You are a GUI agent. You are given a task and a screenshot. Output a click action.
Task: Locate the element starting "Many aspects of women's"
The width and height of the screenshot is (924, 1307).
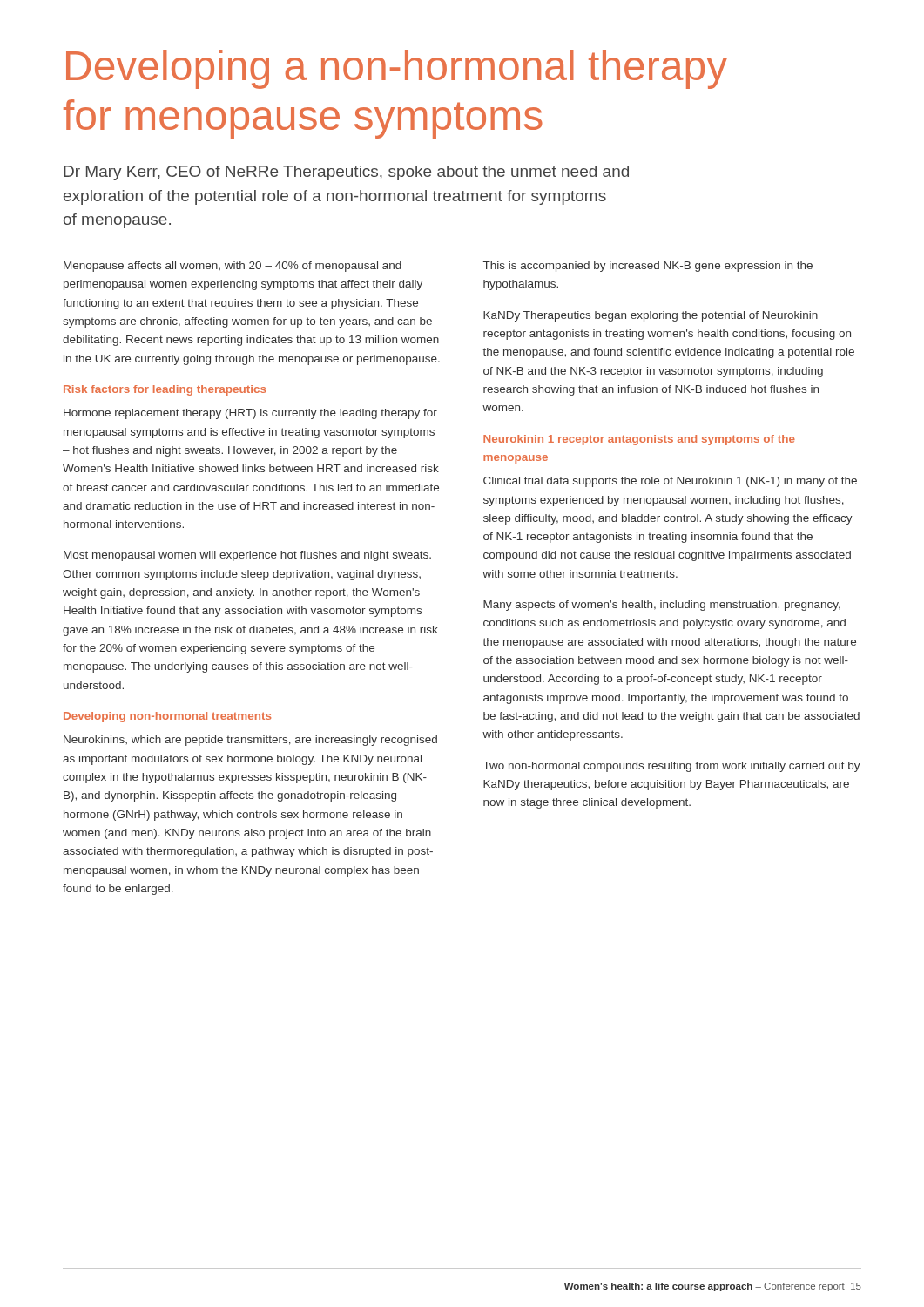point(672,670)
